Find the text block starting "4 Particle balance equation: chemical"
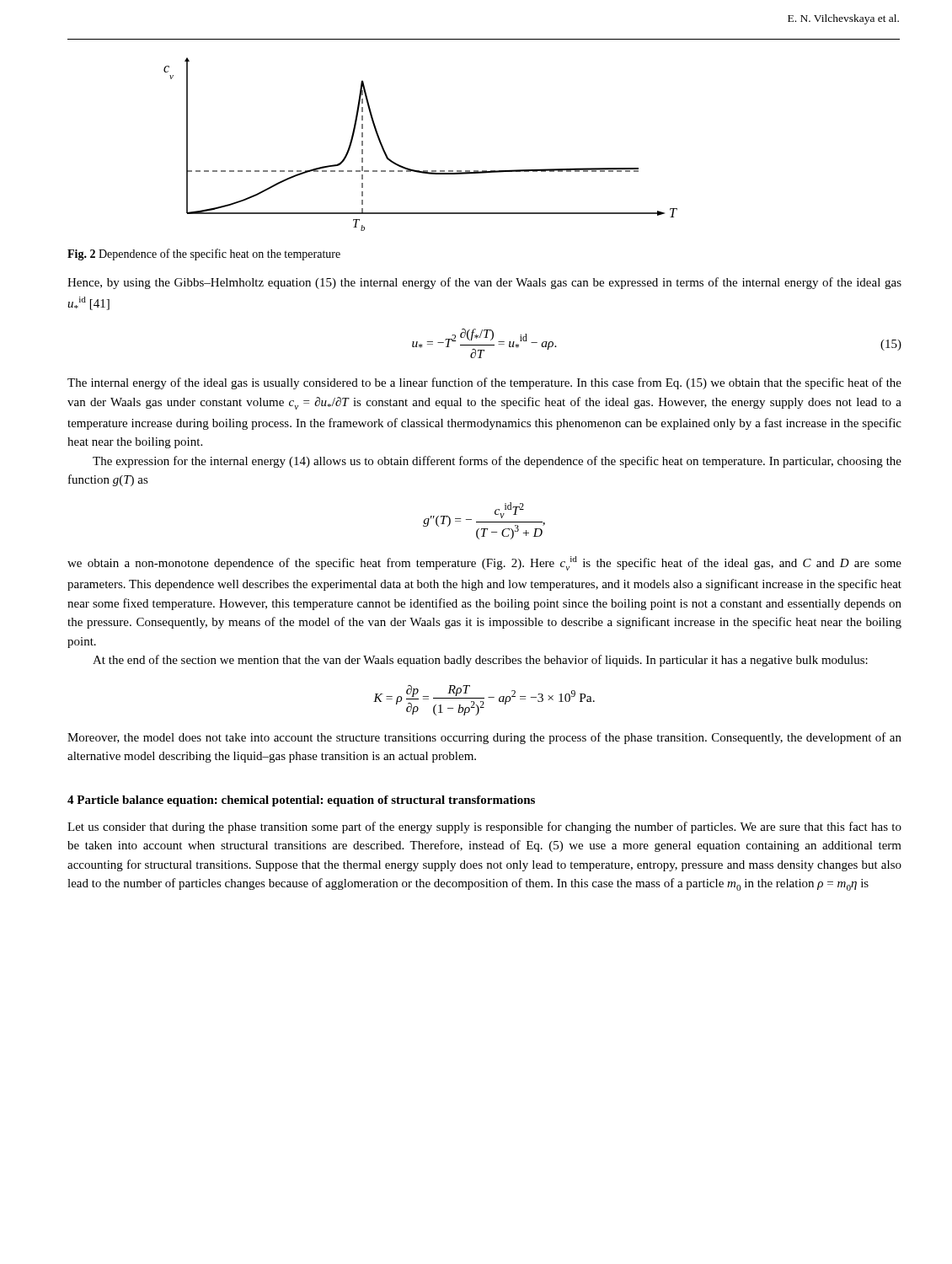The width and height of the screenshot is (952, 1264). click(x=301, y=800)
